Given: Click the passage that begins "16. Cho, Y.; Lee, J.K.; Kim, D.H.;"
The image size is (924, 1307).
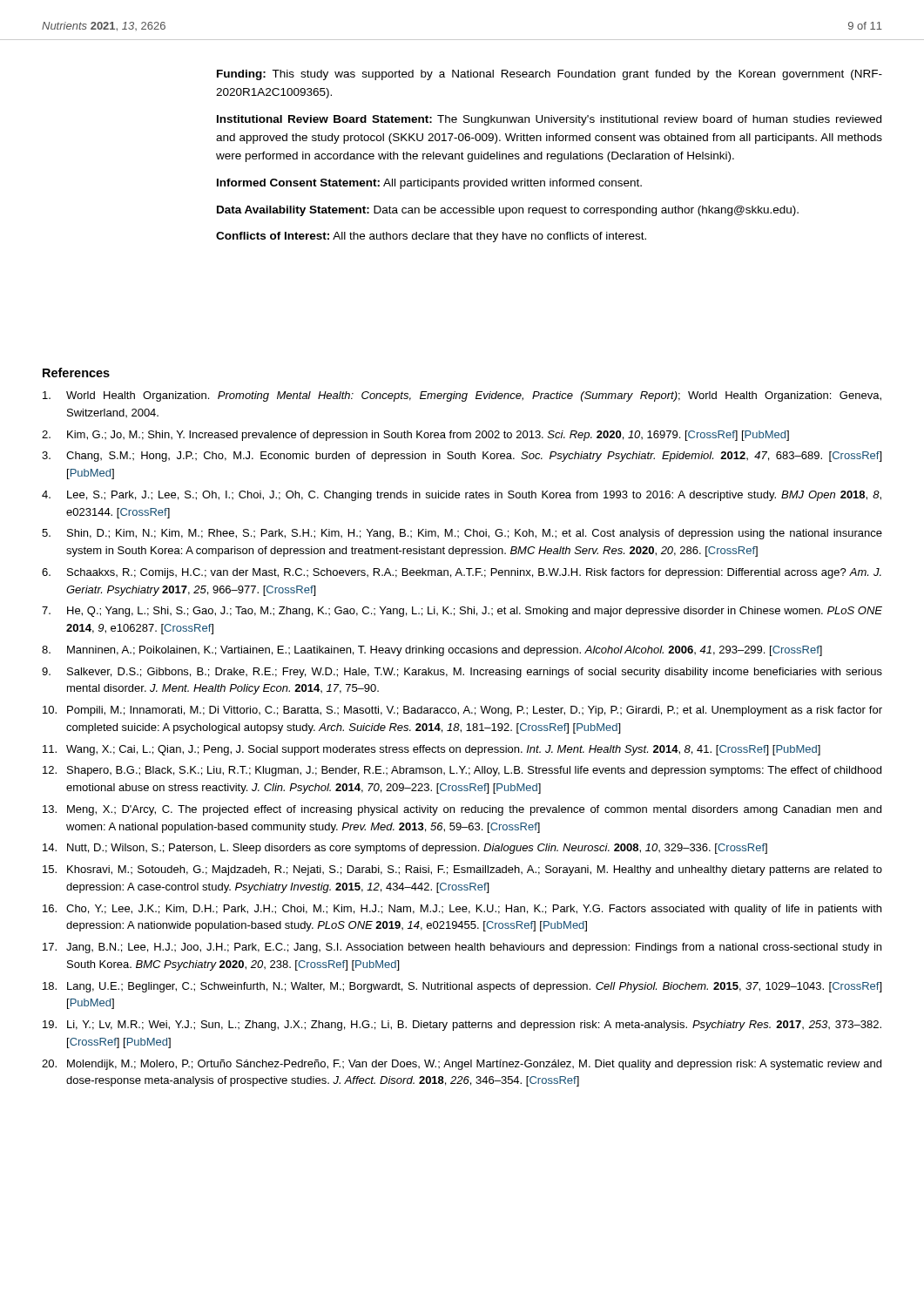Looking at the screenshot, I should click(x=462, y=917).
